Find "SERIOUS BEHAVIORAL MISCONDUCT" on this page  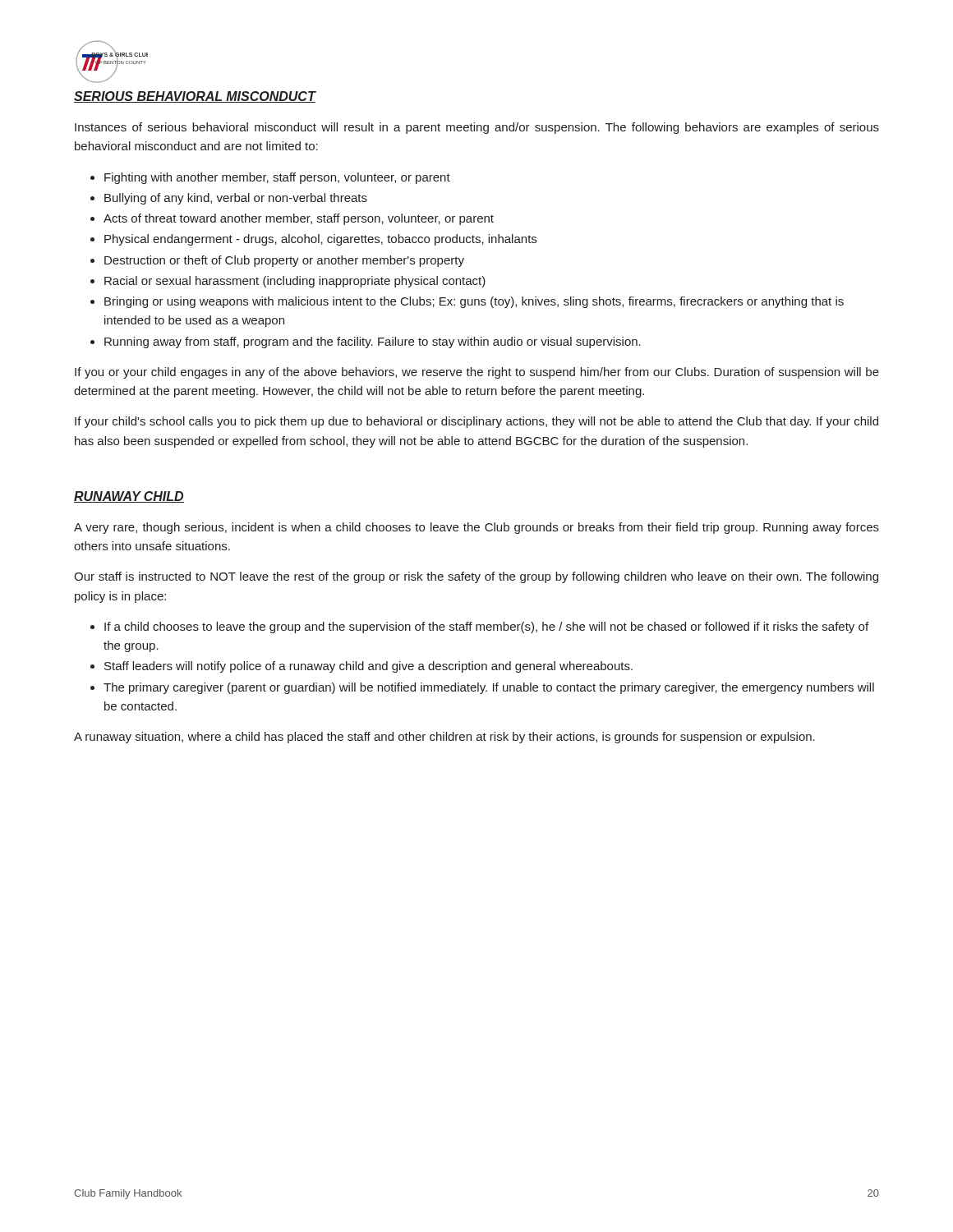[x=195, y=97]
